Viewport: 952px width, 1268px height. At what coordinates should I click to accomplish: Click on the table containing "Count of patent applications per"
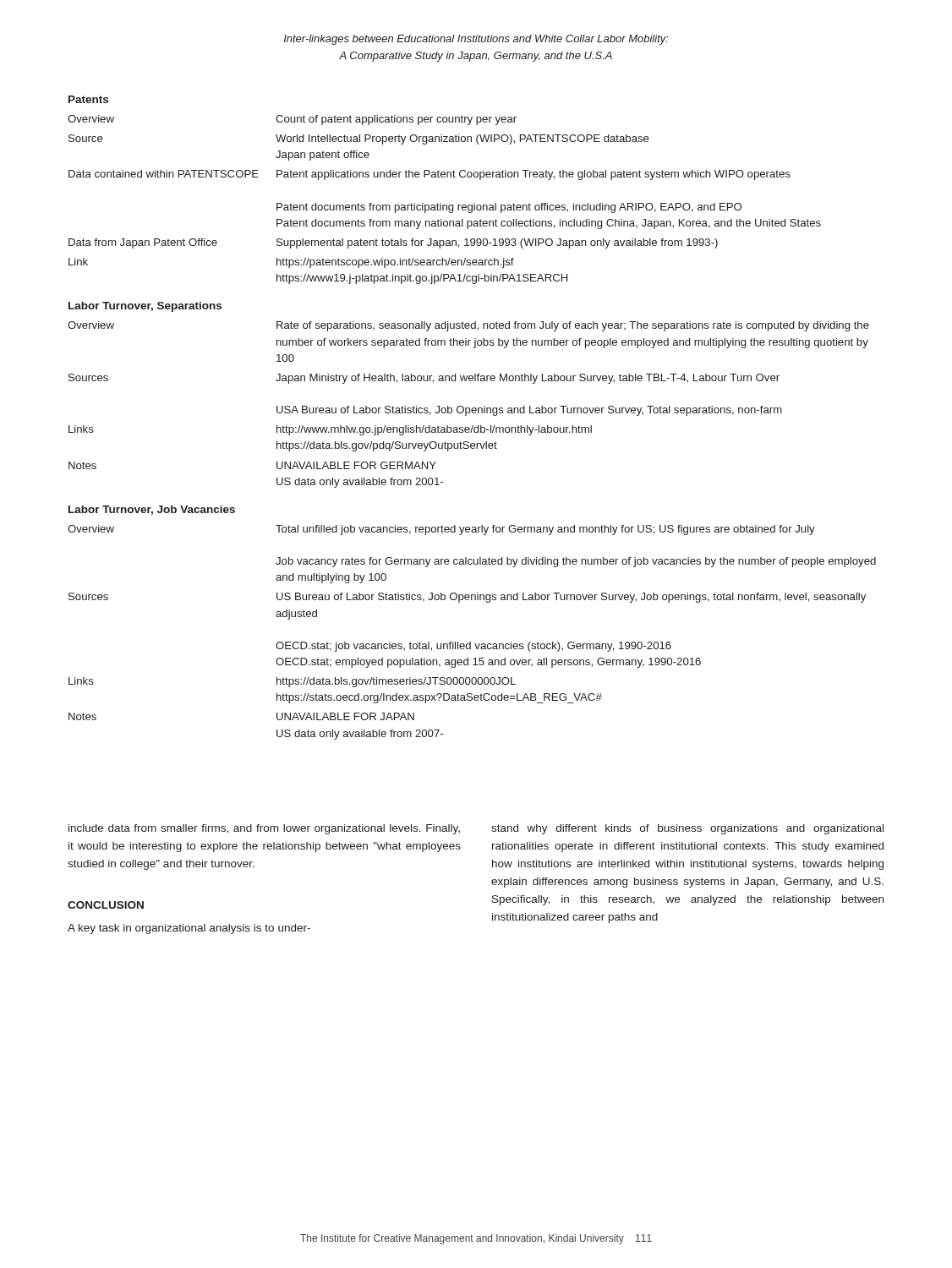[x=476, y=198]
